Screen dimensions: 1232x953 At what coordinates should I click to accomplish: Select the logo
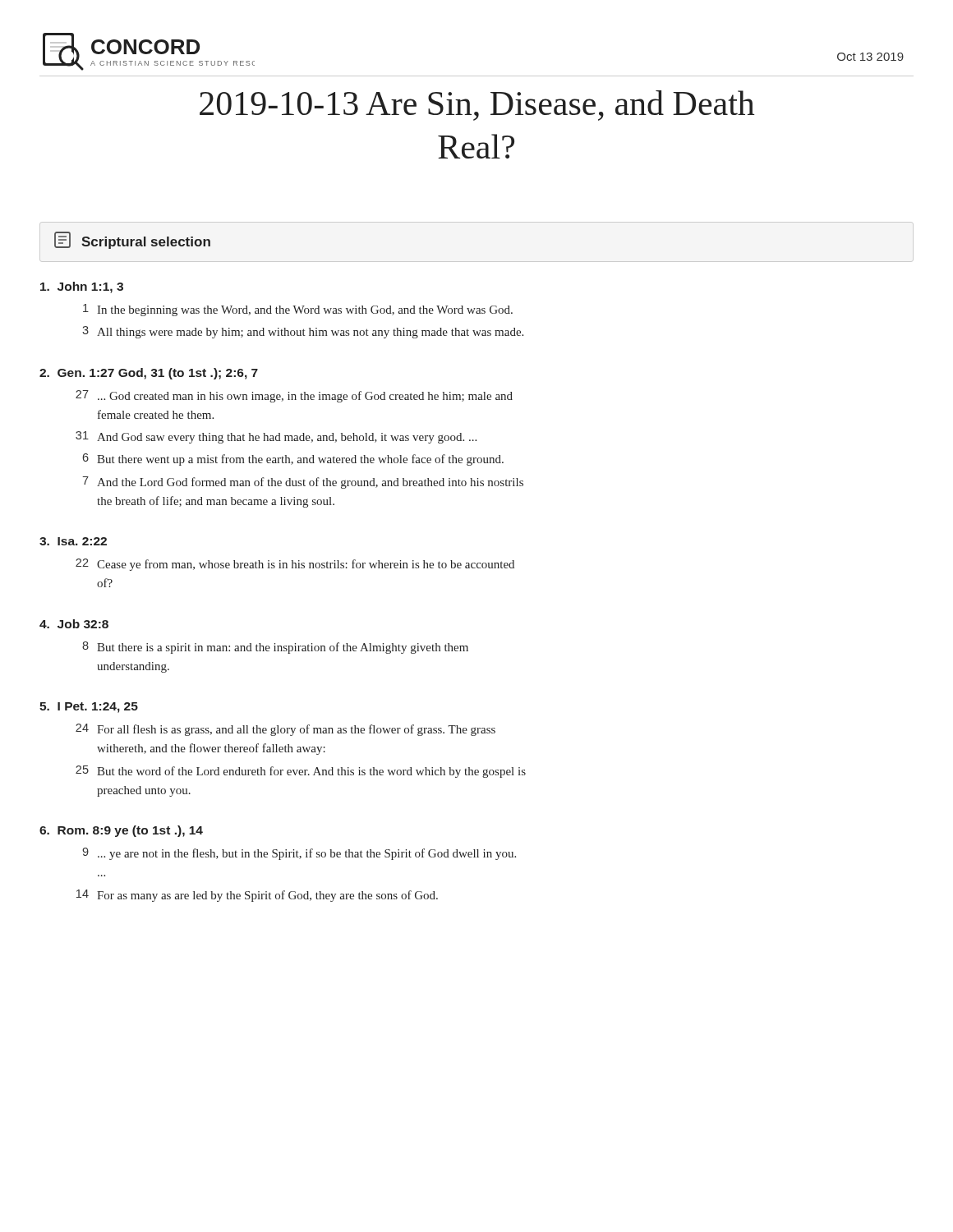(147, 49)
